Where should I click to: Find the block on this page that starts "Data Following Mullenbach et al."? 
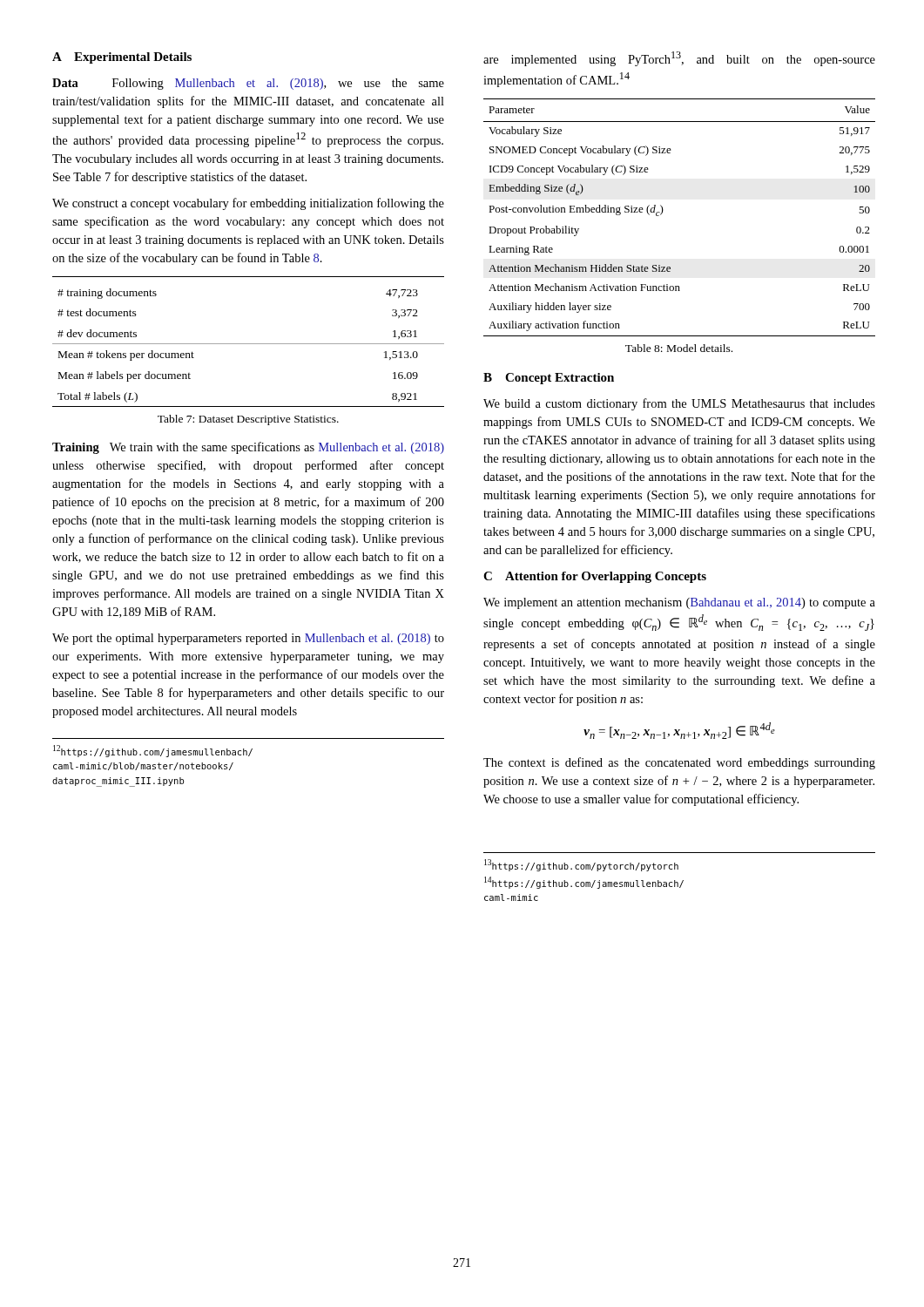click(248, 130)
